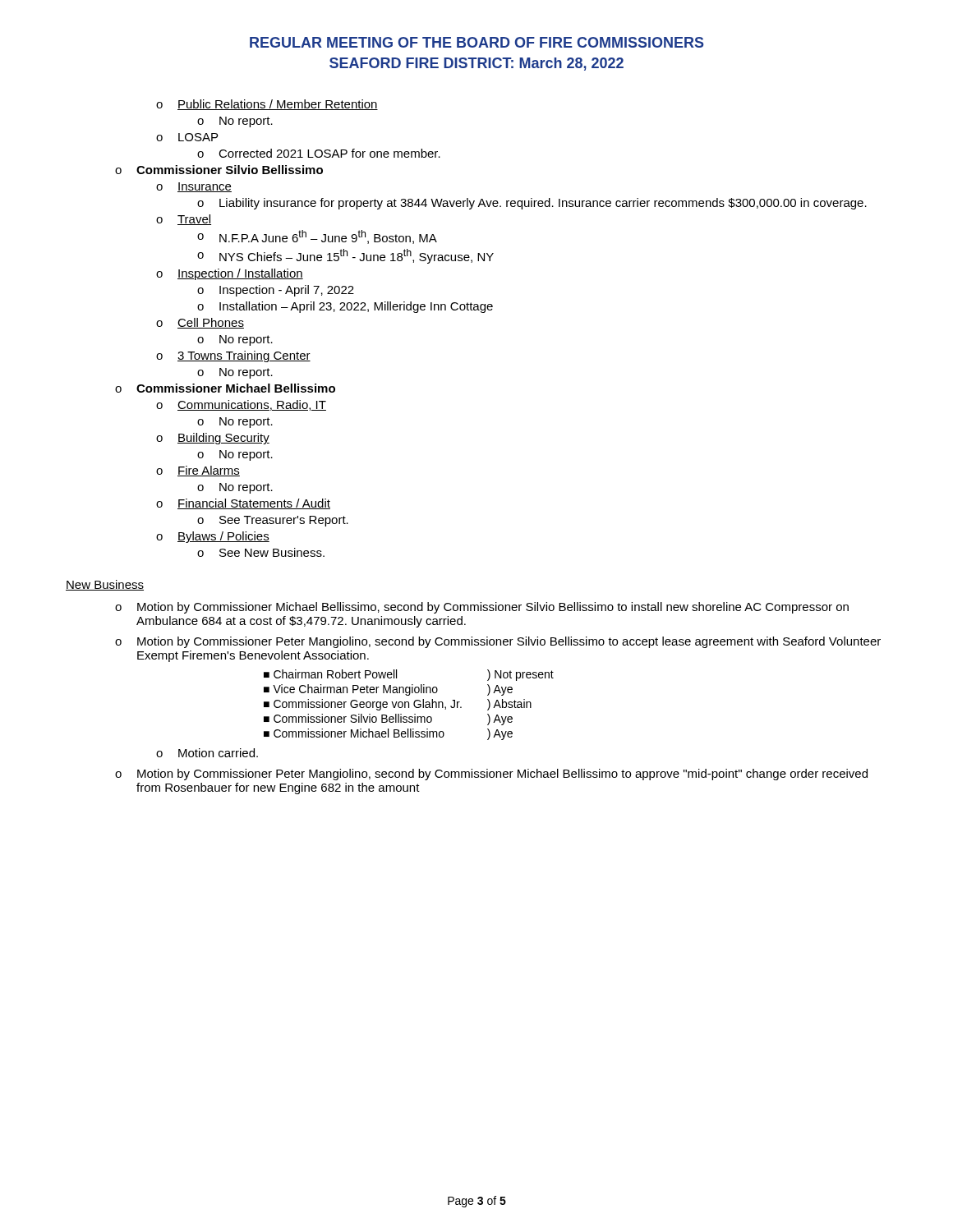Viewport: 953px width, 1232px height.
Task: Where is the passage that starts "o N.F.P.A June 6th – June 9th, Boston,"?
Action: click(317, 237)
